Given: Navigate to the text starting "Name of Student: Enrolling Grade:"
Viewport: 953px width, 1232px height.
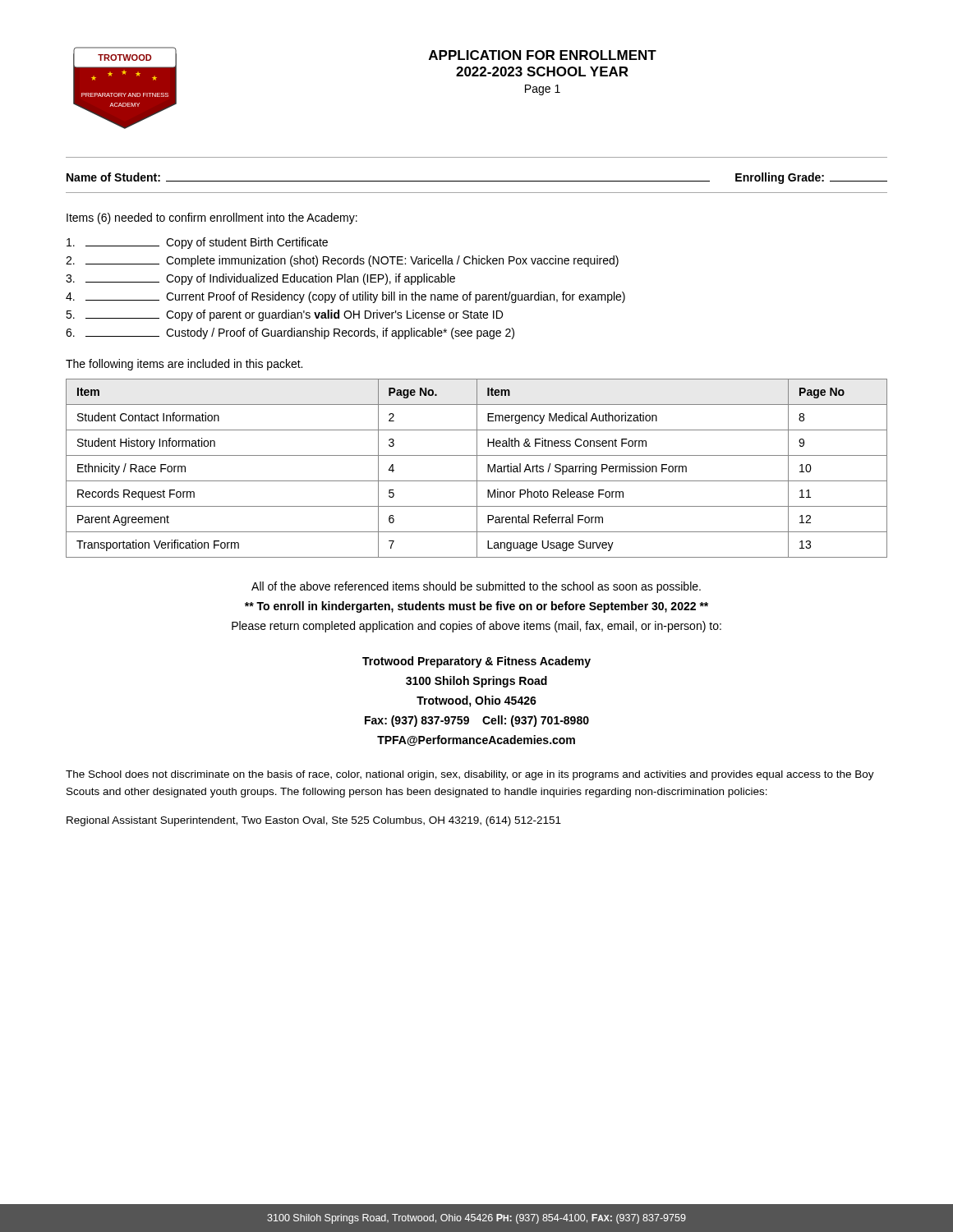Looking at the screenshot, I should point(476,175).
